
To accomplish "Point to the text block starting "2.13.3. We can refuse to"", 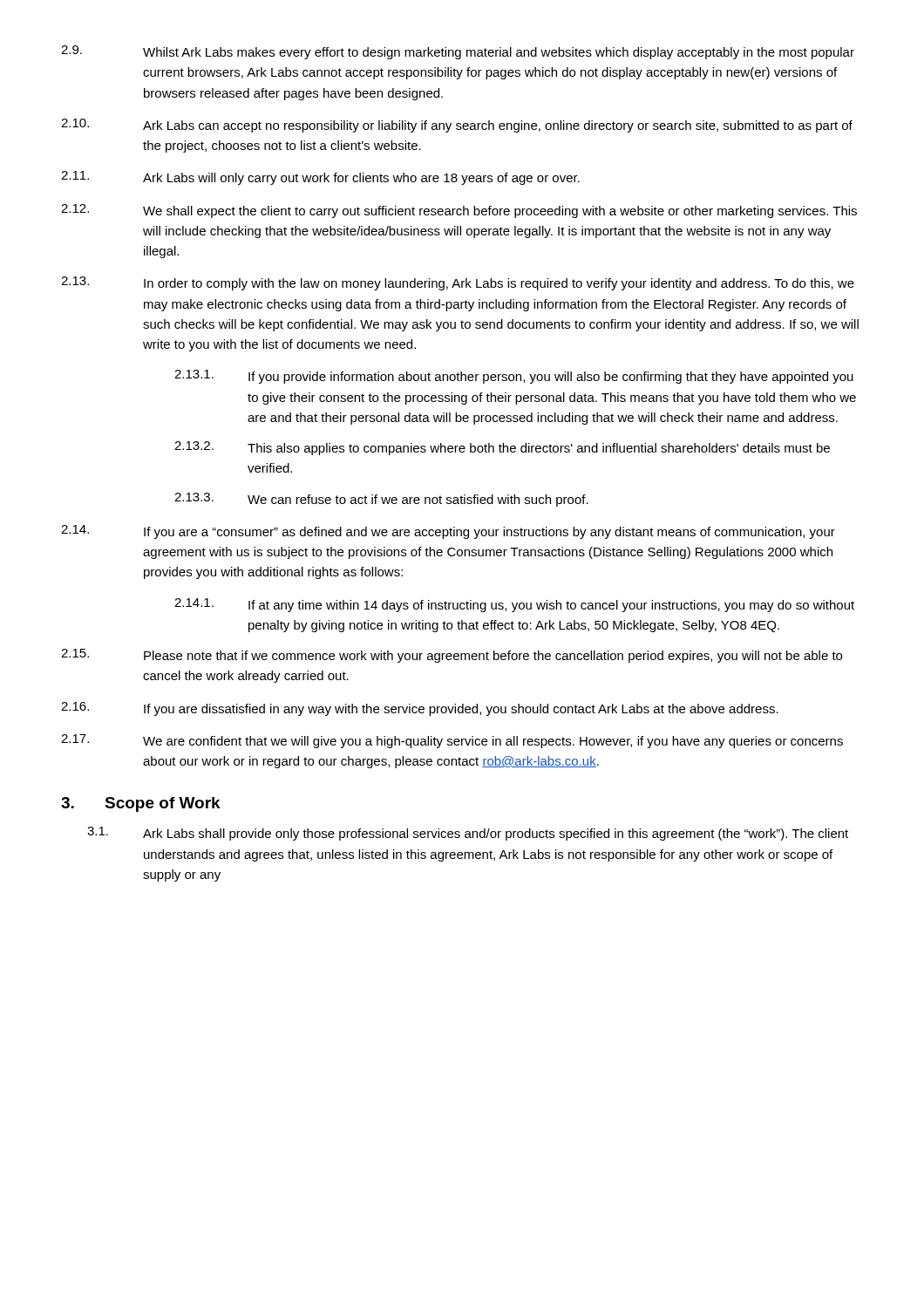I will (x=519, y=499).
